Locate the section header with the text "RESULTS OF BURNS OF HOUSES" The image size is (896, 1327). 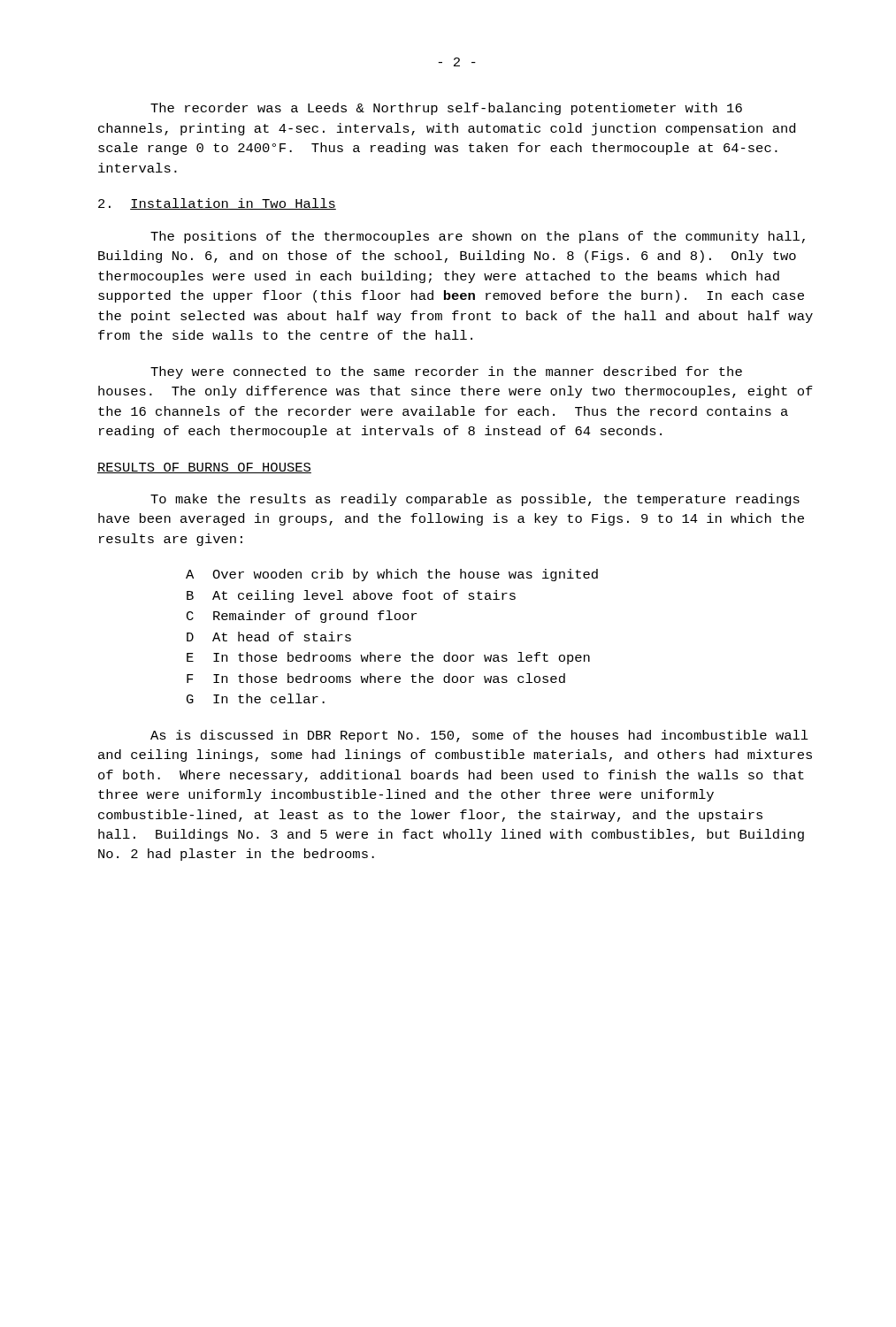pyautogui.click(x=204, y=468)
